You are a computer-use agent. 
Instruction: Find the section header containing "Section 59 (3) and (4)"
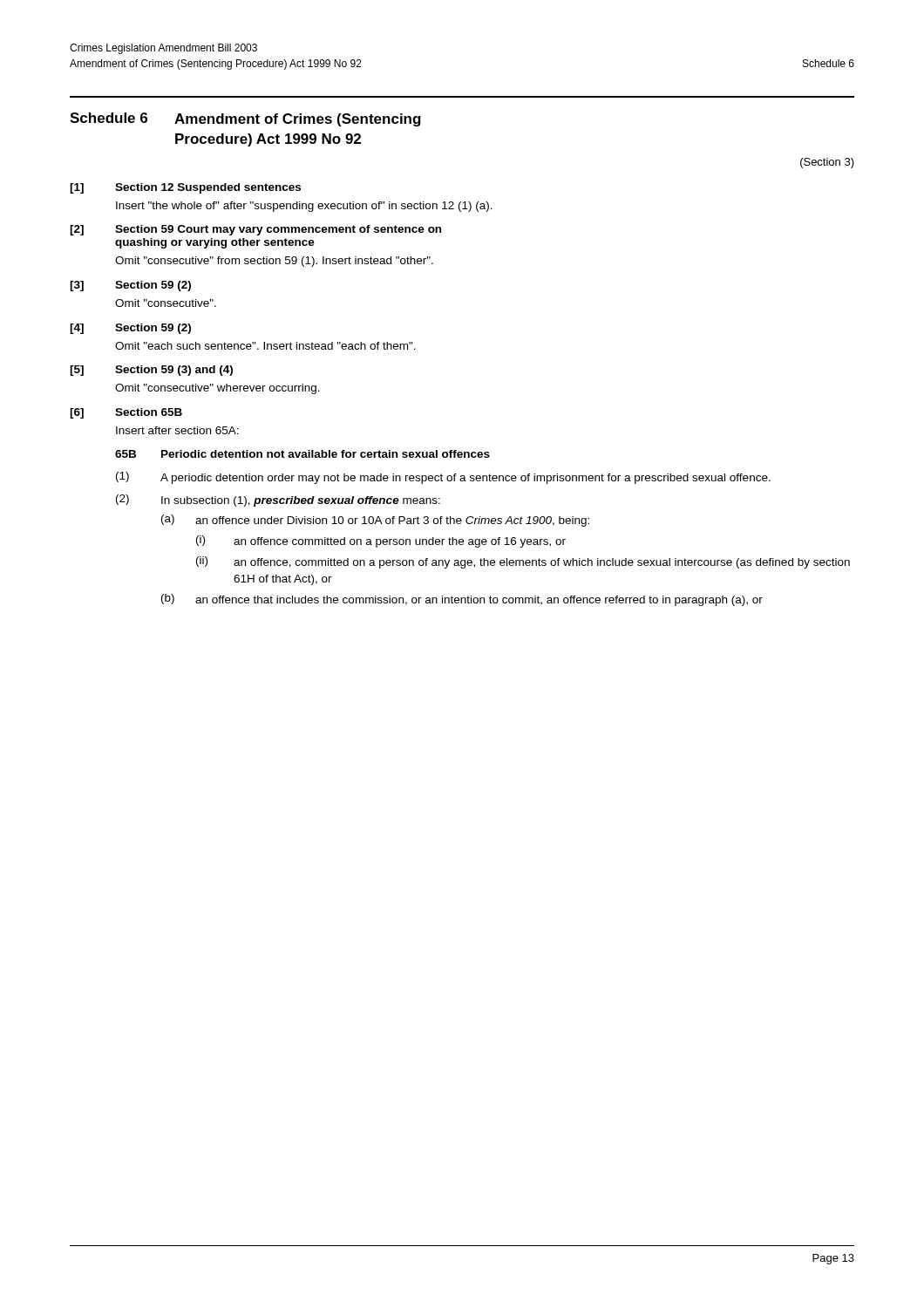coord(174,369)
